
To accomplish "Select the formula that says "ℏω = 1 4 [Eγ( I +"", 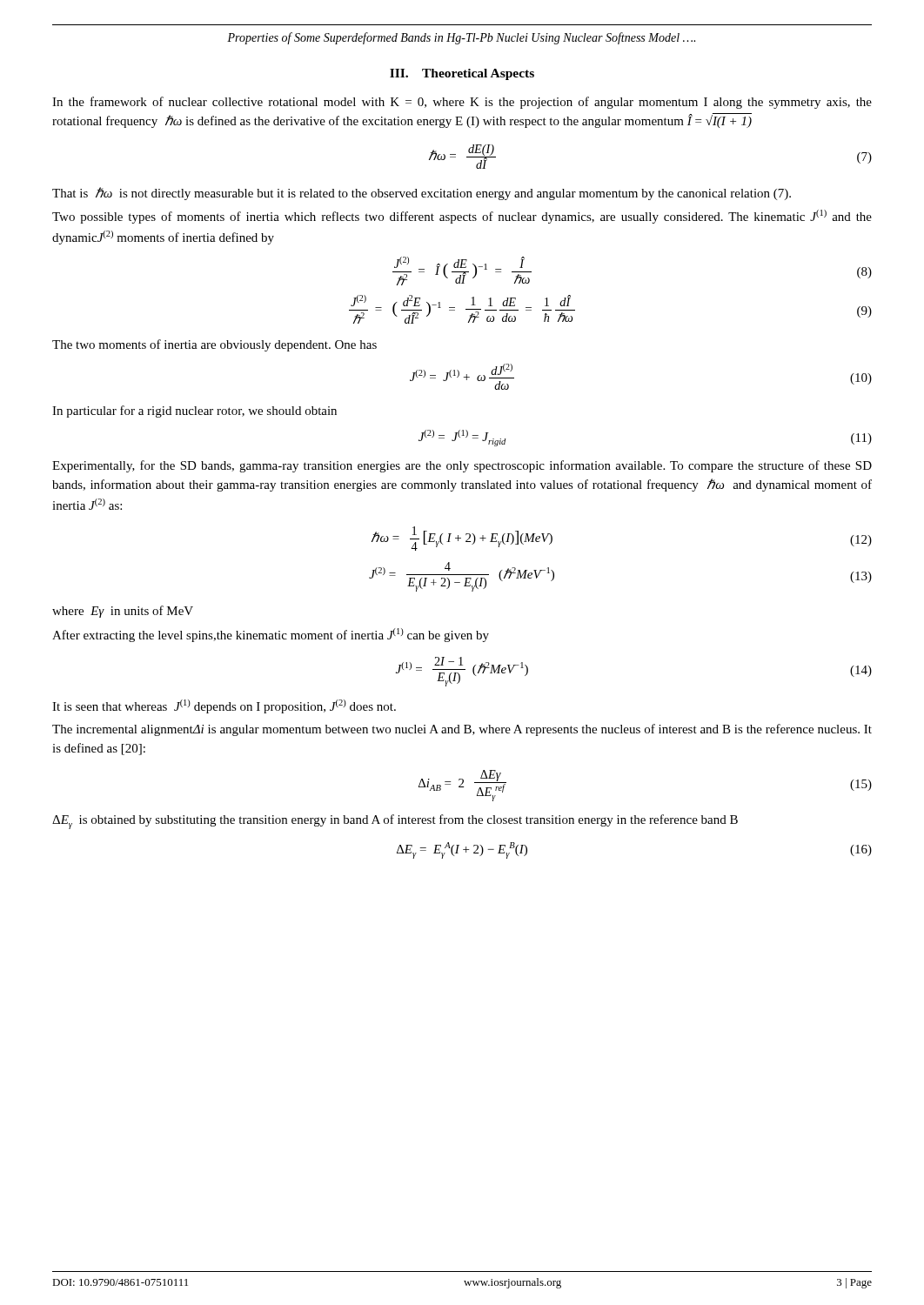I will coord(462,539).
